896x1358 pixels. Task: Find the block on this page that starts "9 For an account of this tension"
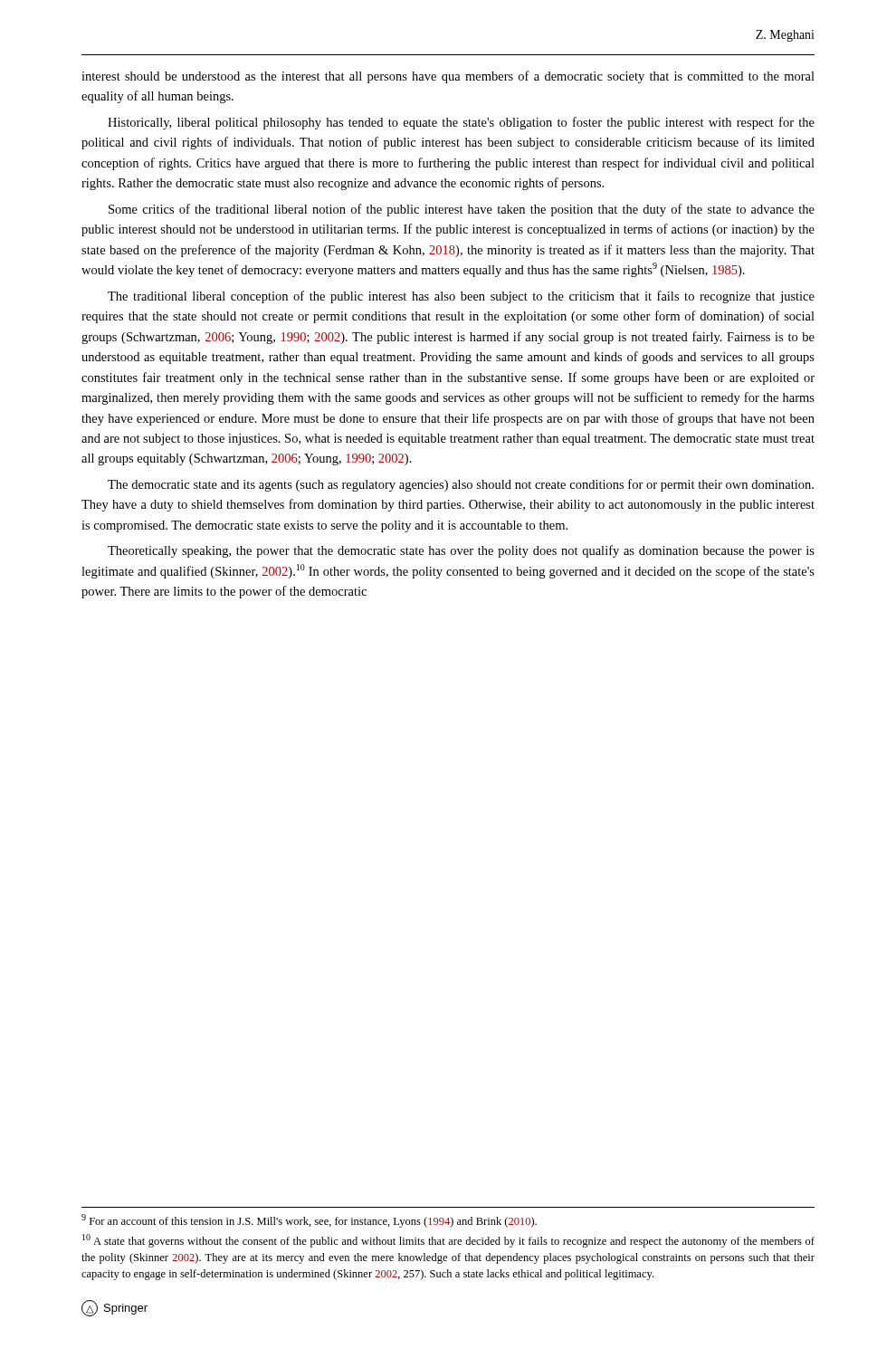(309, 1220)
